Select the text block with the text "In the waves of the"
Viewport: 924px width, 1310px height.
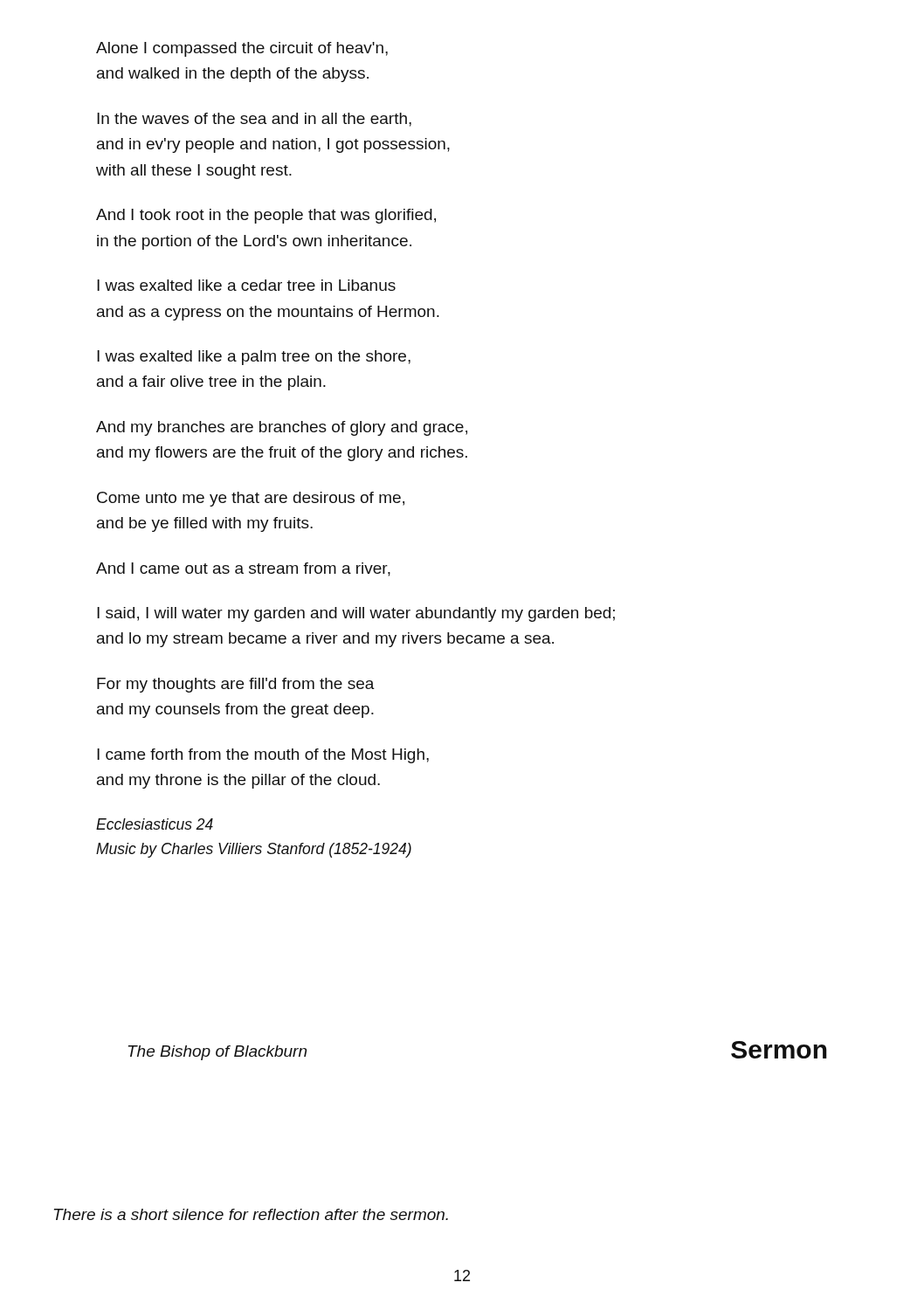(x=273, y=144)
